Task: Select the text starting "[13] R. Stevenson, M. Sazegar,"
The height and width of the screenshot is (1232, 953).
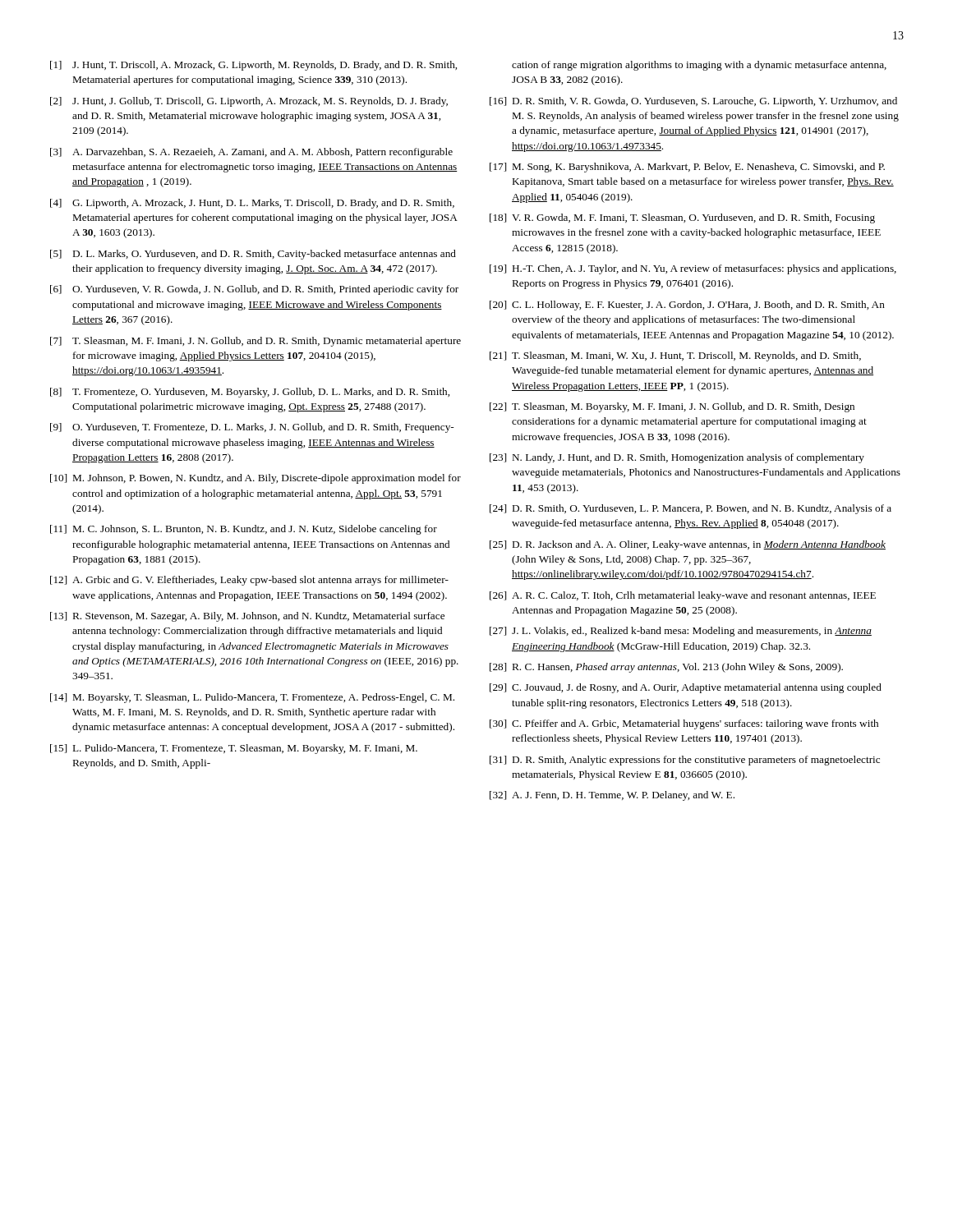Action: (x=257, y=646)
